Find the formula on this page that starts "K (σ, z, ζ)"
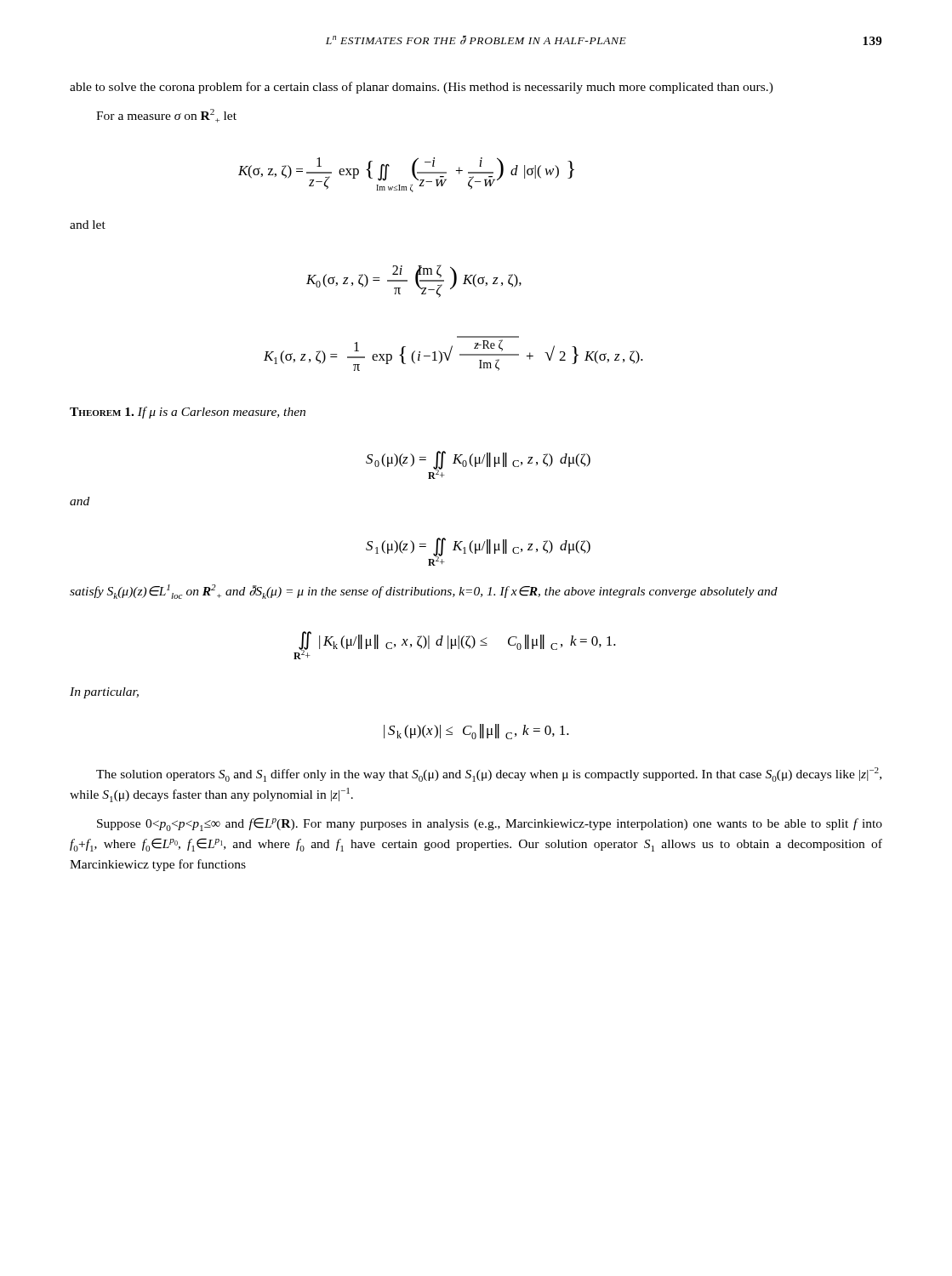Screen dimensions: 1276x952 click(476, 172)
